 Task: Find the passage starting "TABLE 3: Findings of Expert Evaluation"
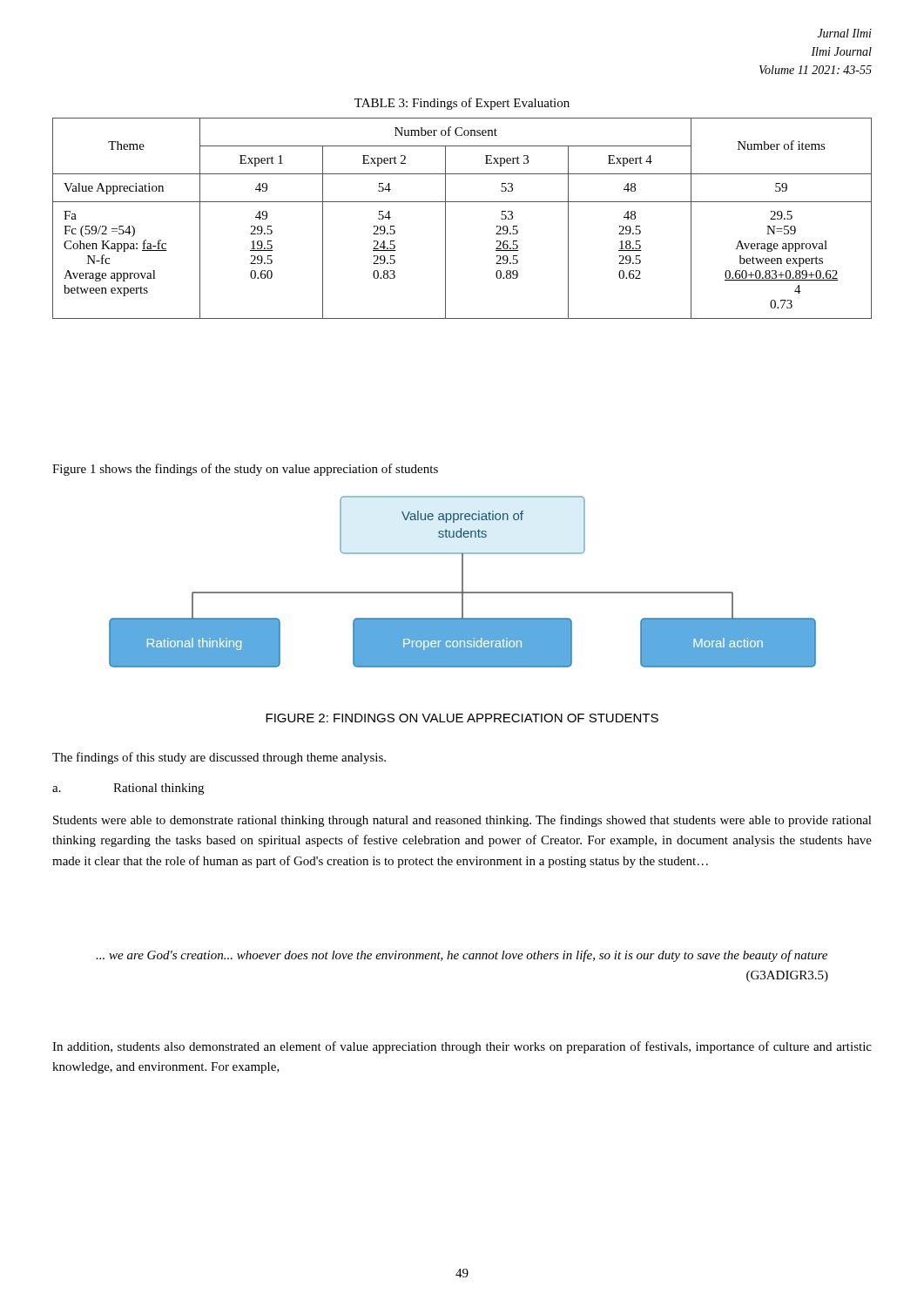[x=462, y=103]
